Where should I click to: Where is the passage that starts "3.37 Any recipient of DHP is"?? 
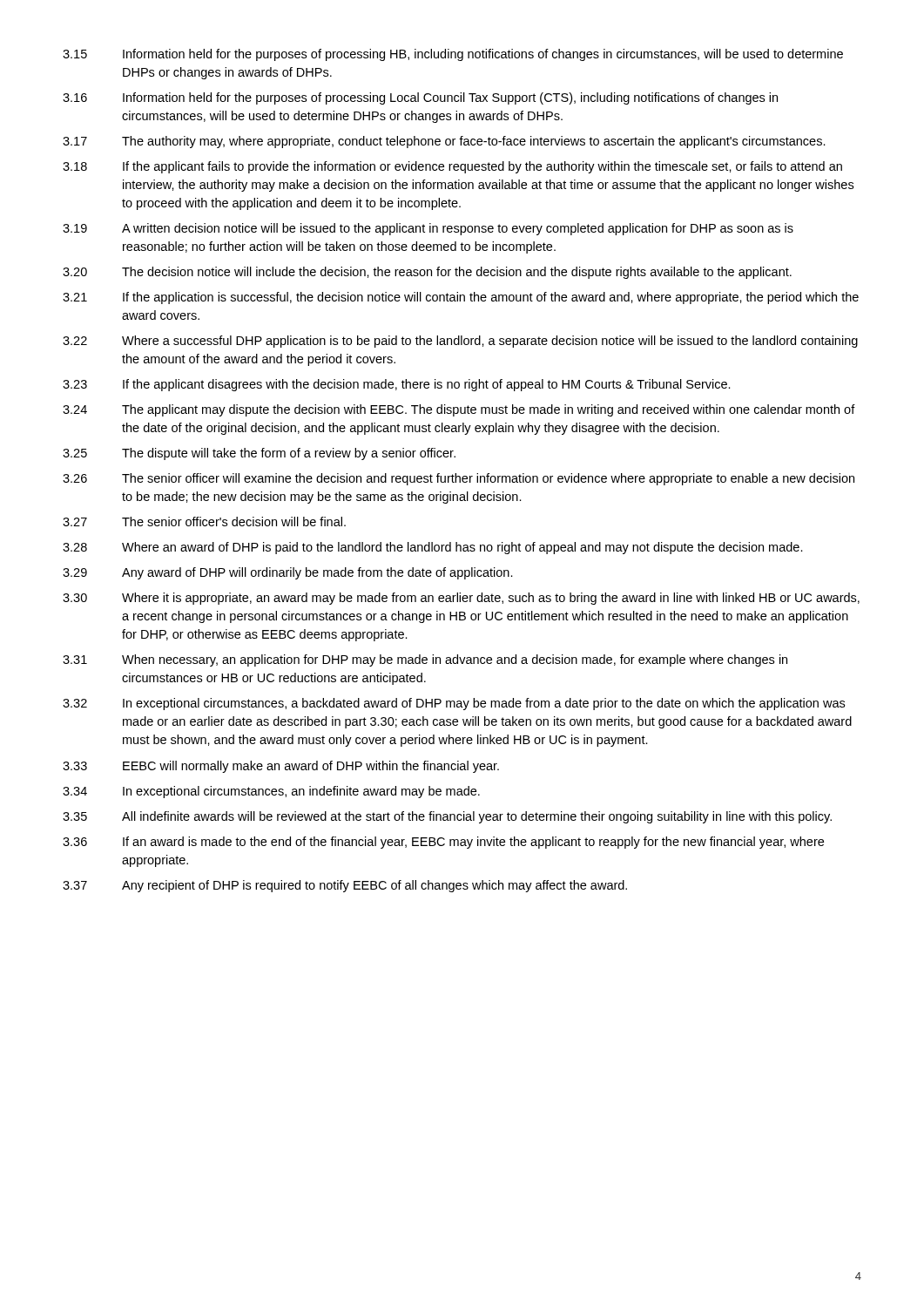coord(462,885)
